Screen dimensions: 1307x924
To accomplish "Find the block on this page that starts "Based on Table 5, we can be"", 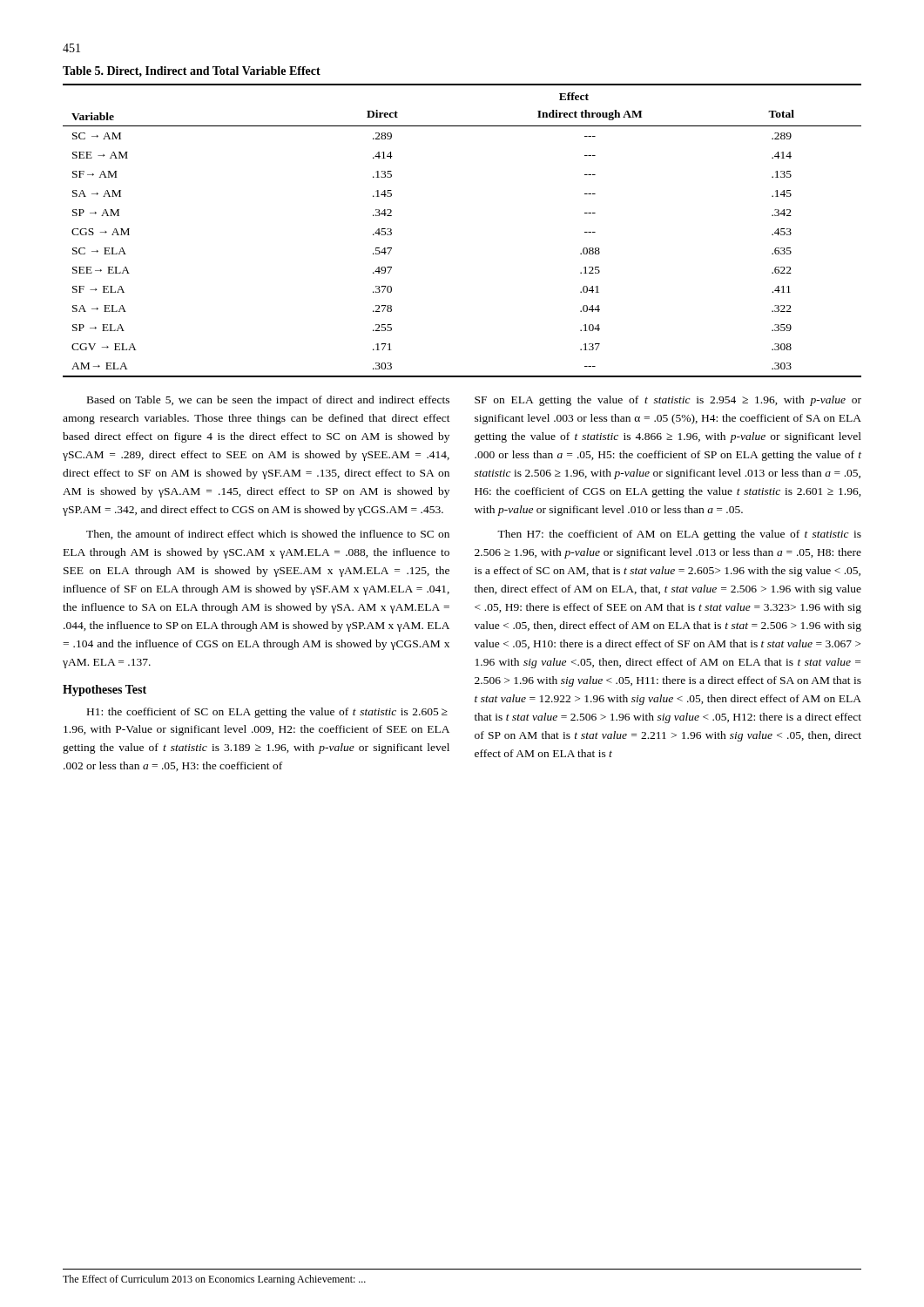I will pos(256,531).
